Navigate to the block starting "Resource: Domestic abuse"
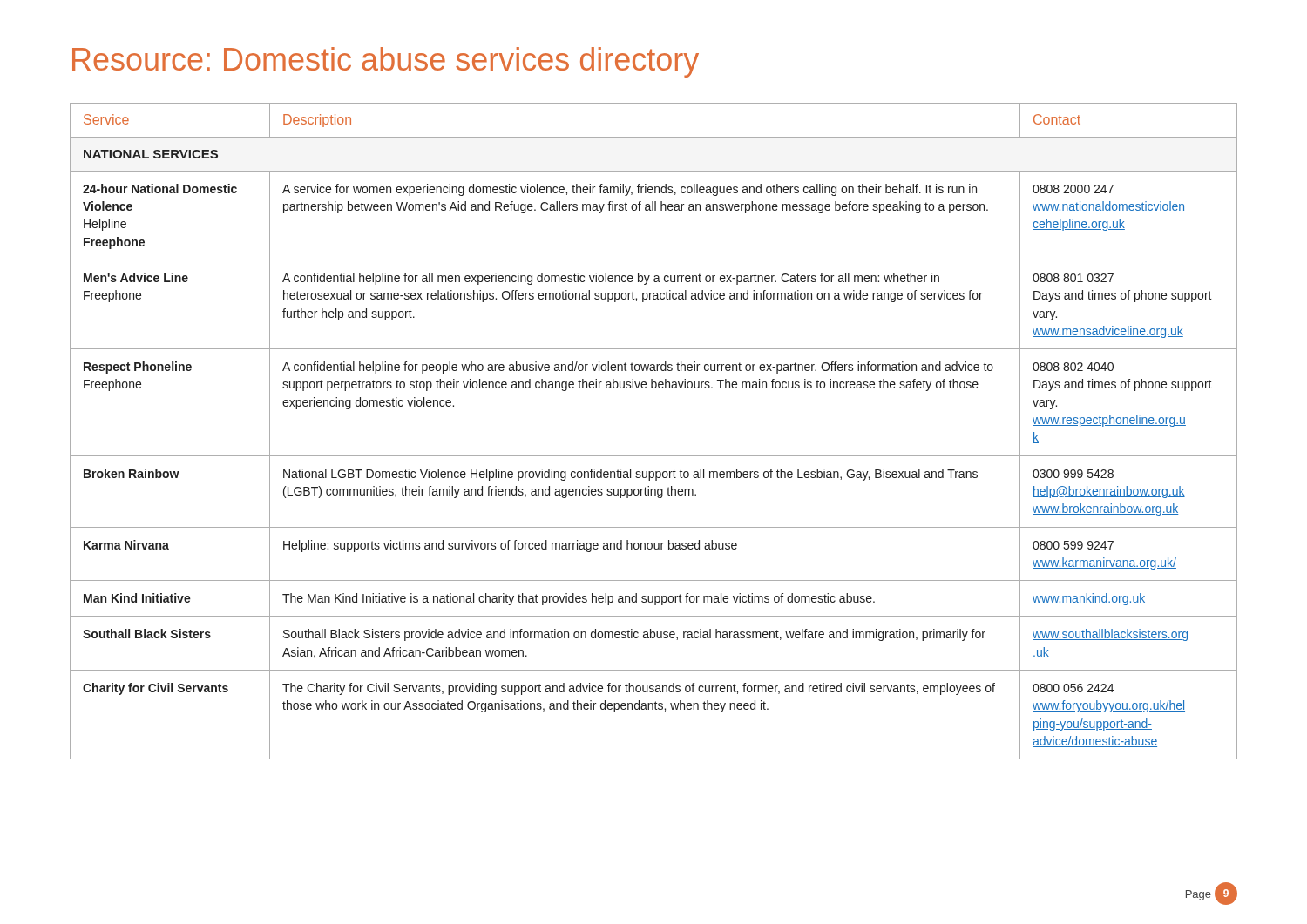 click(384, 60)
